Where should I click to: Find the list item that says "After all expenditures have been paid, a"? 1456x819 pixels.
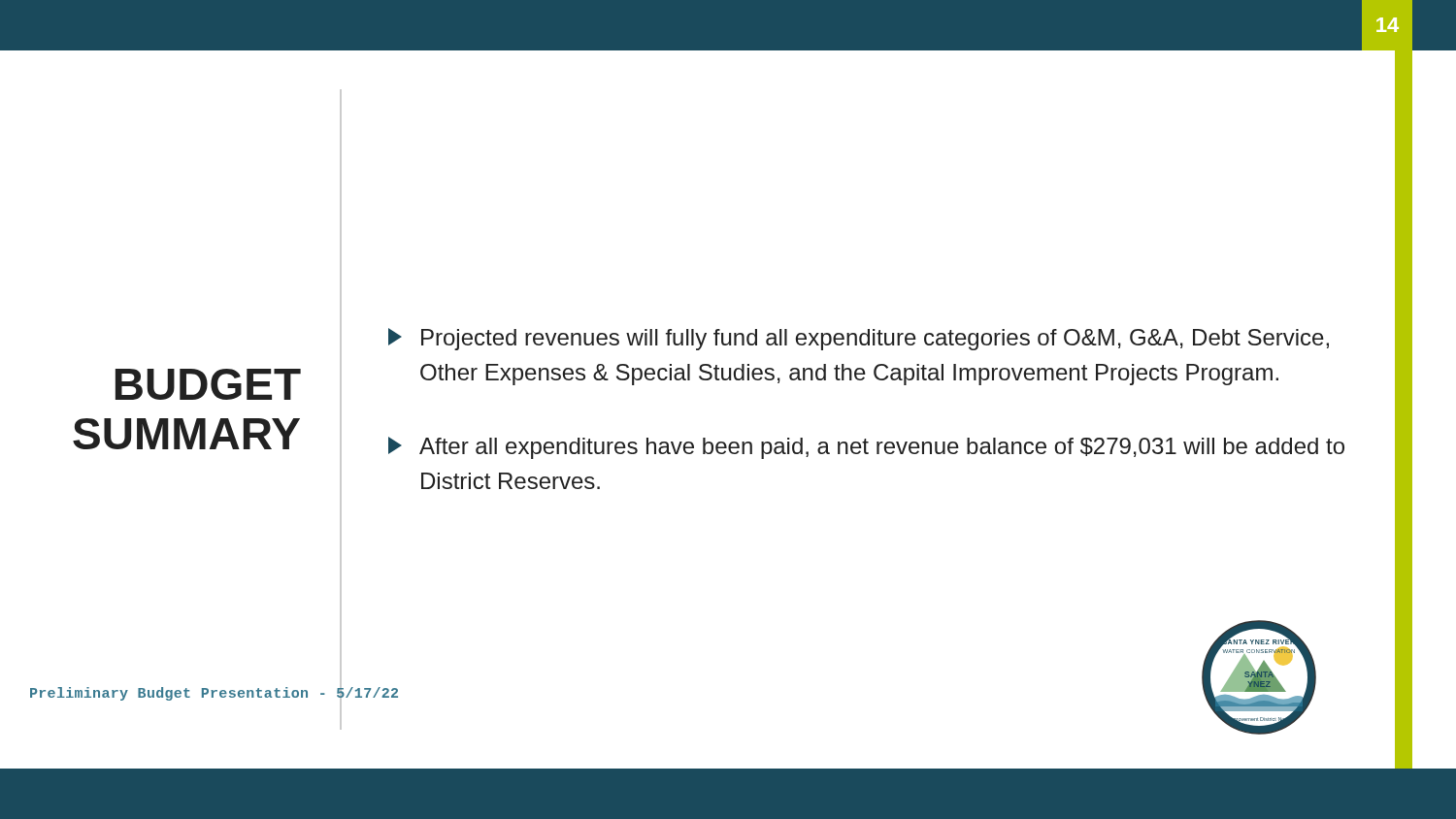pyautogui.click(x=872, y=464)
